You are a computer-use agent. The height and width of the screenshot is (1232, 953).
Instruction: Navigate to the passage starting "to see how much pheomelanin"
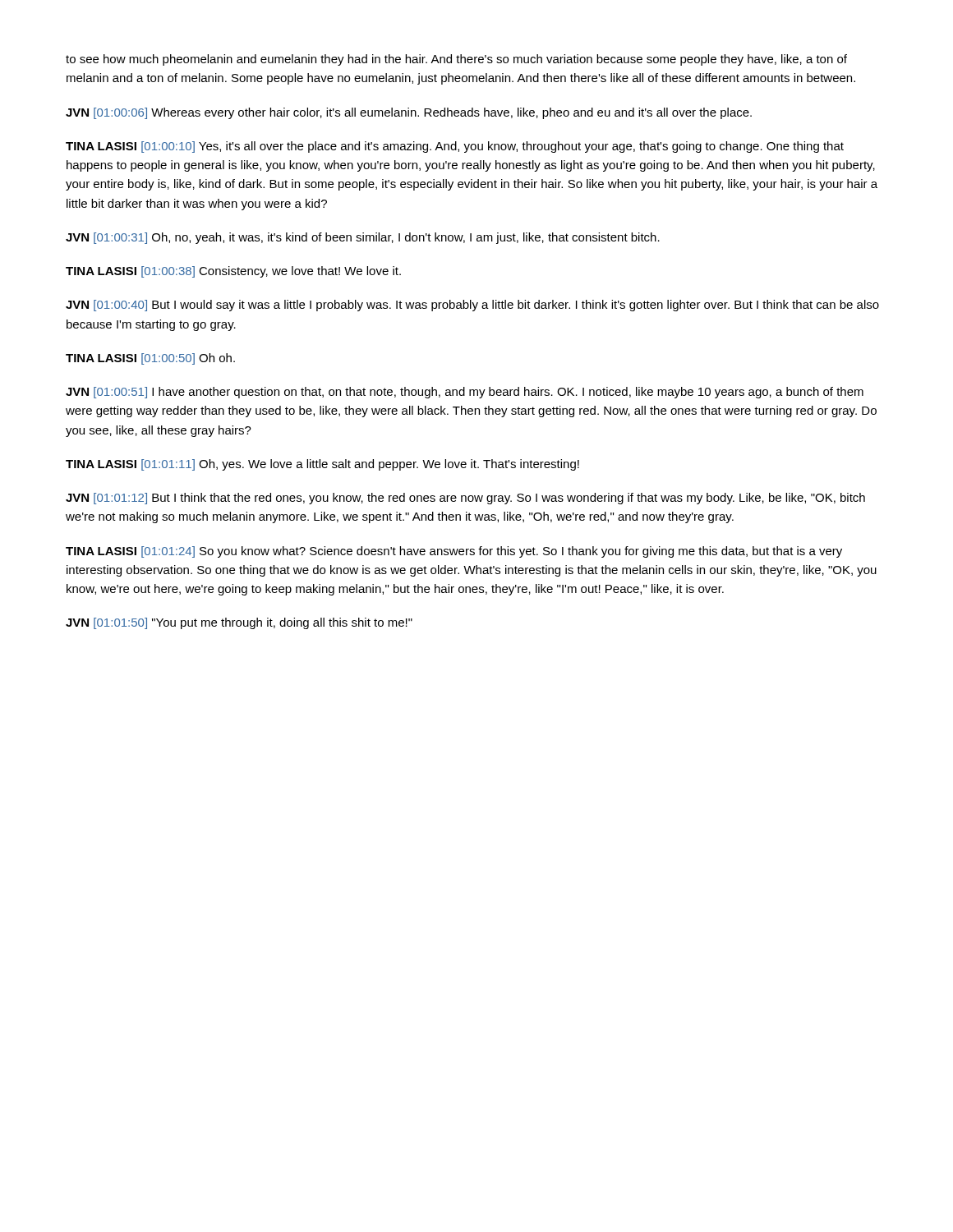pos(461,68)
